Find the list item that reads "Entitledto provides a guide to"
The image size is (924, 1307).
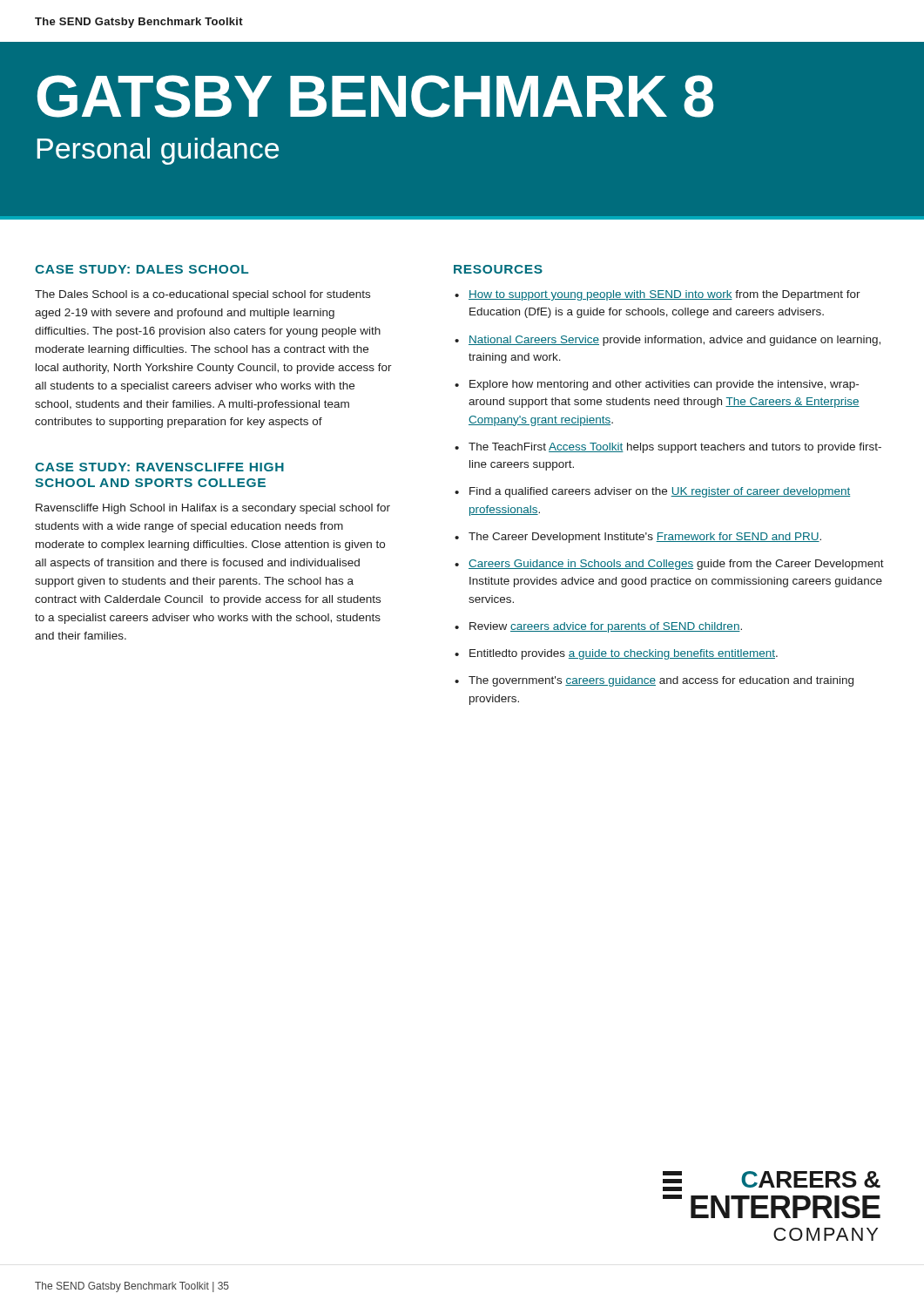pyautogui.click(x=623, y=653)
